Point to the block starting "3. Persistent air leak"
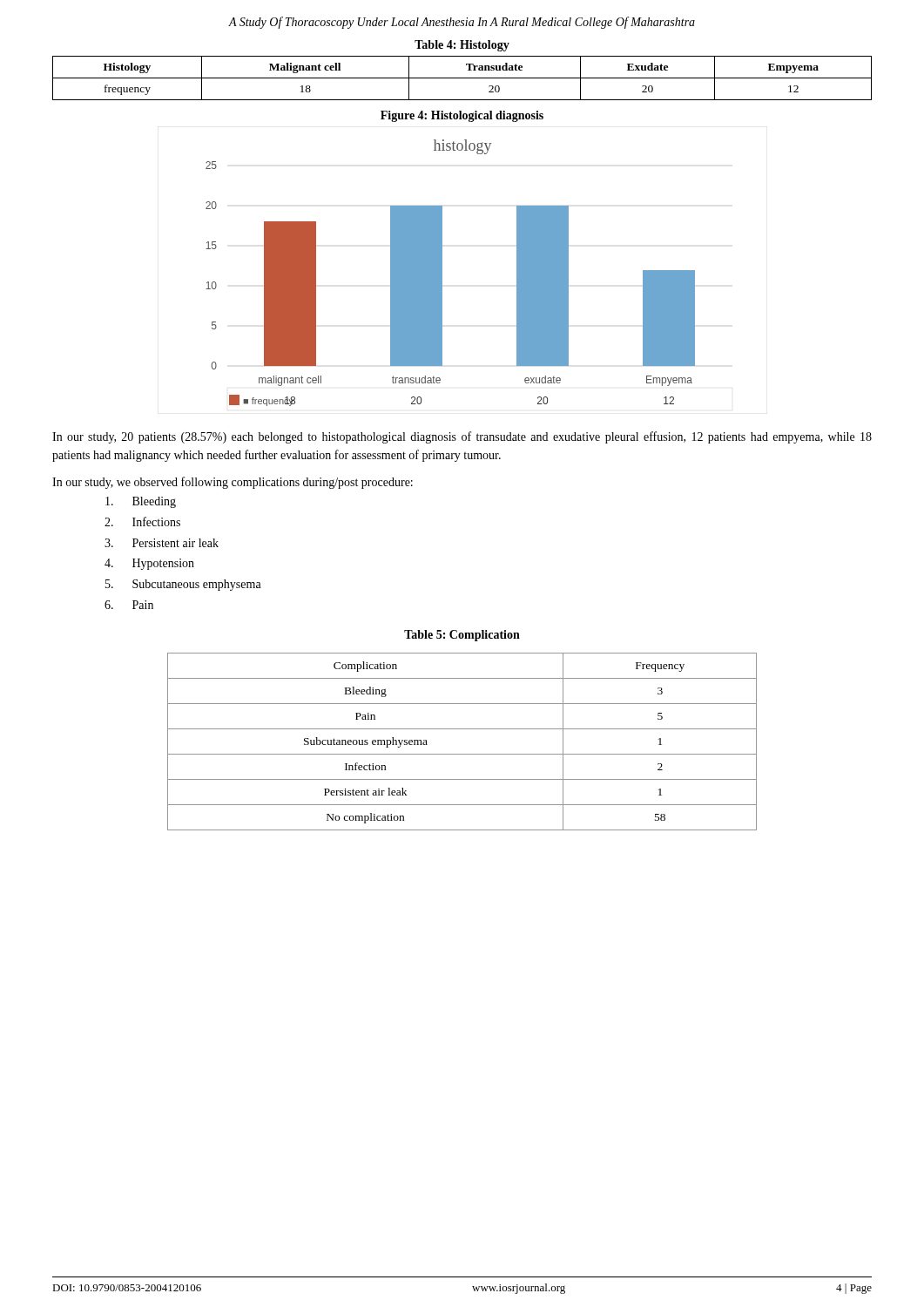The width and height of the screenshot is (924, 1307). 162,543
